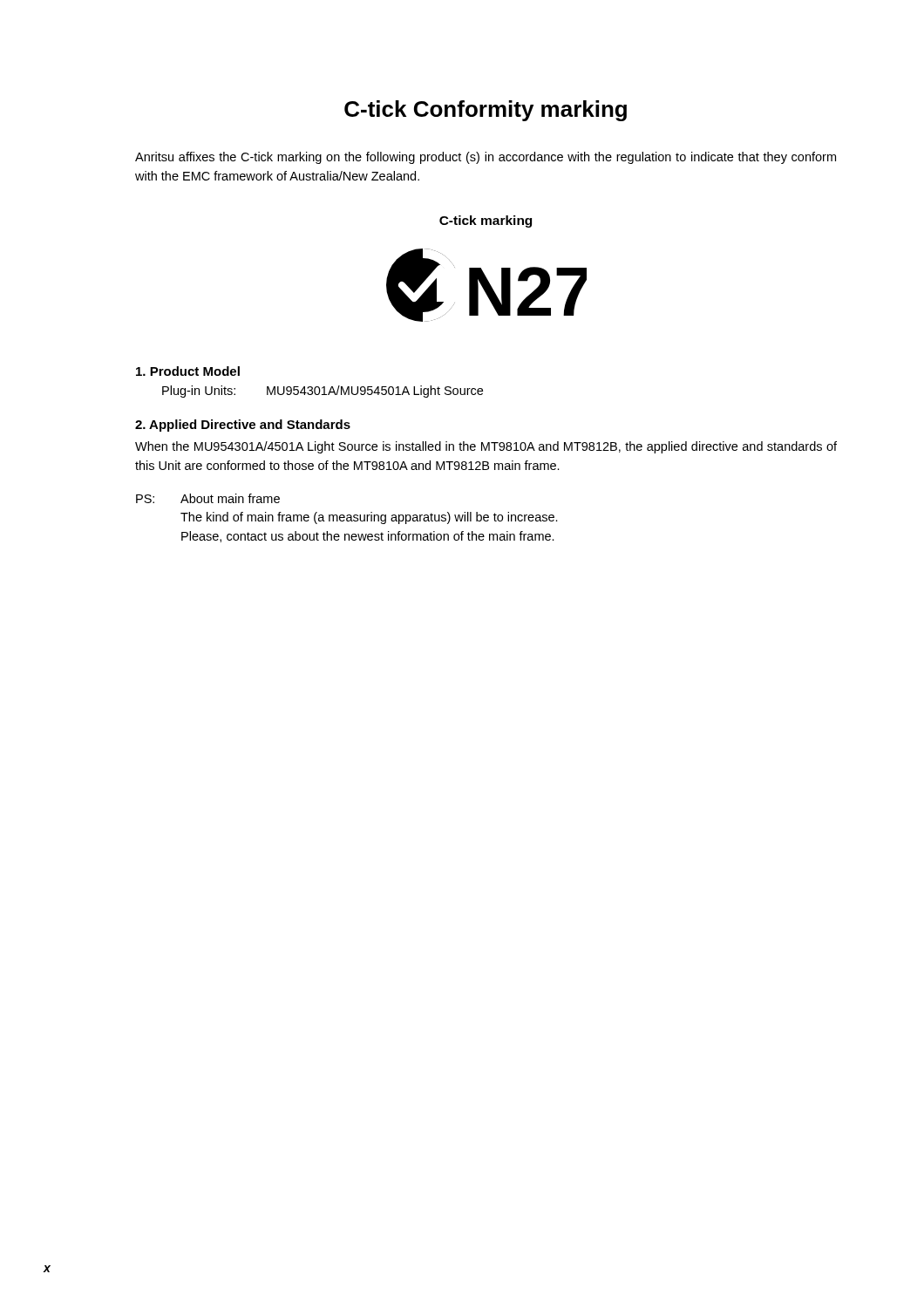Find the block starting "C-tick Conformity marking"

(486, 109)
